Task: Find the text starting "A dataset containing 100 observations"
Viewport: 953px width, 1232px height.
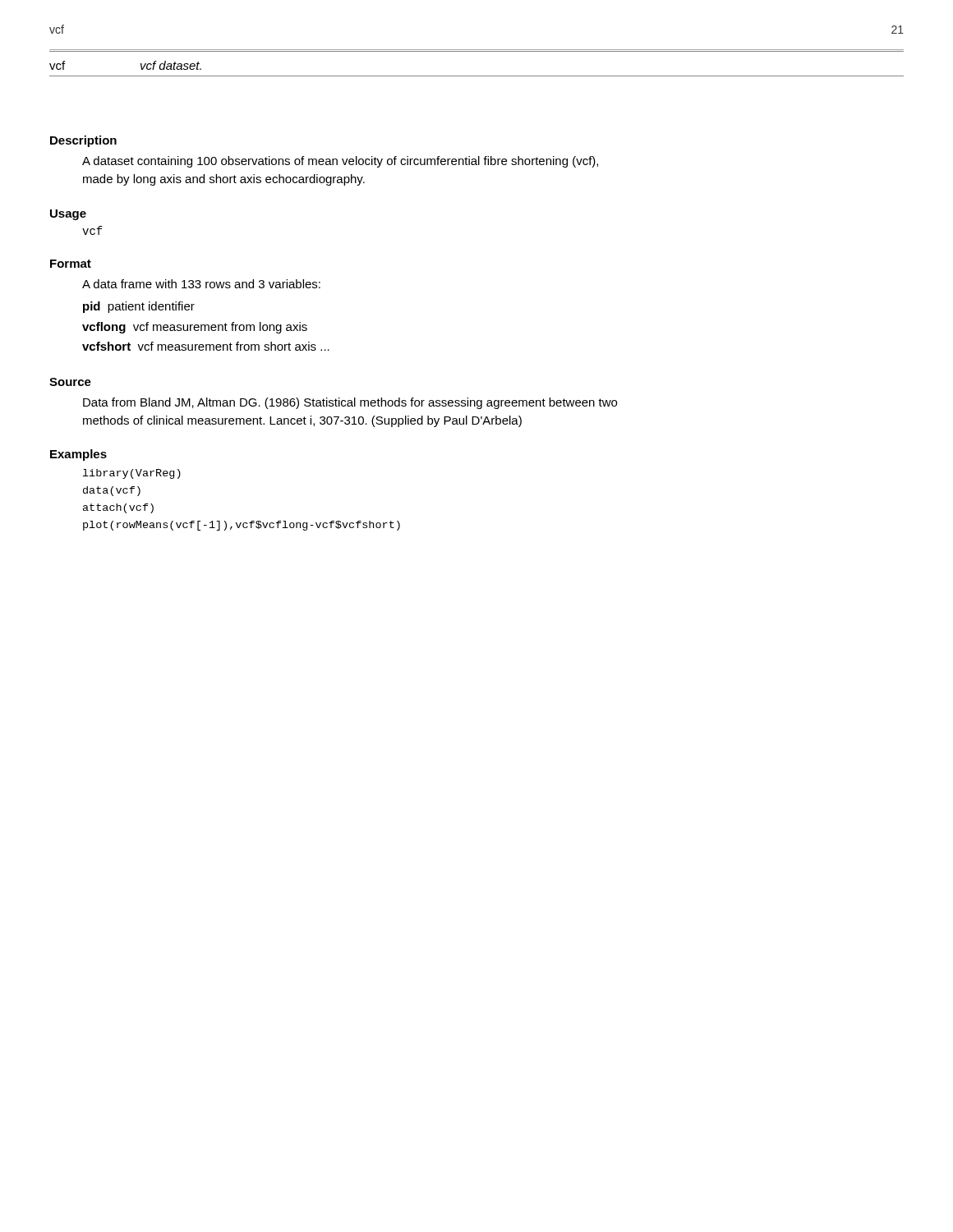Action: [341, 170]
